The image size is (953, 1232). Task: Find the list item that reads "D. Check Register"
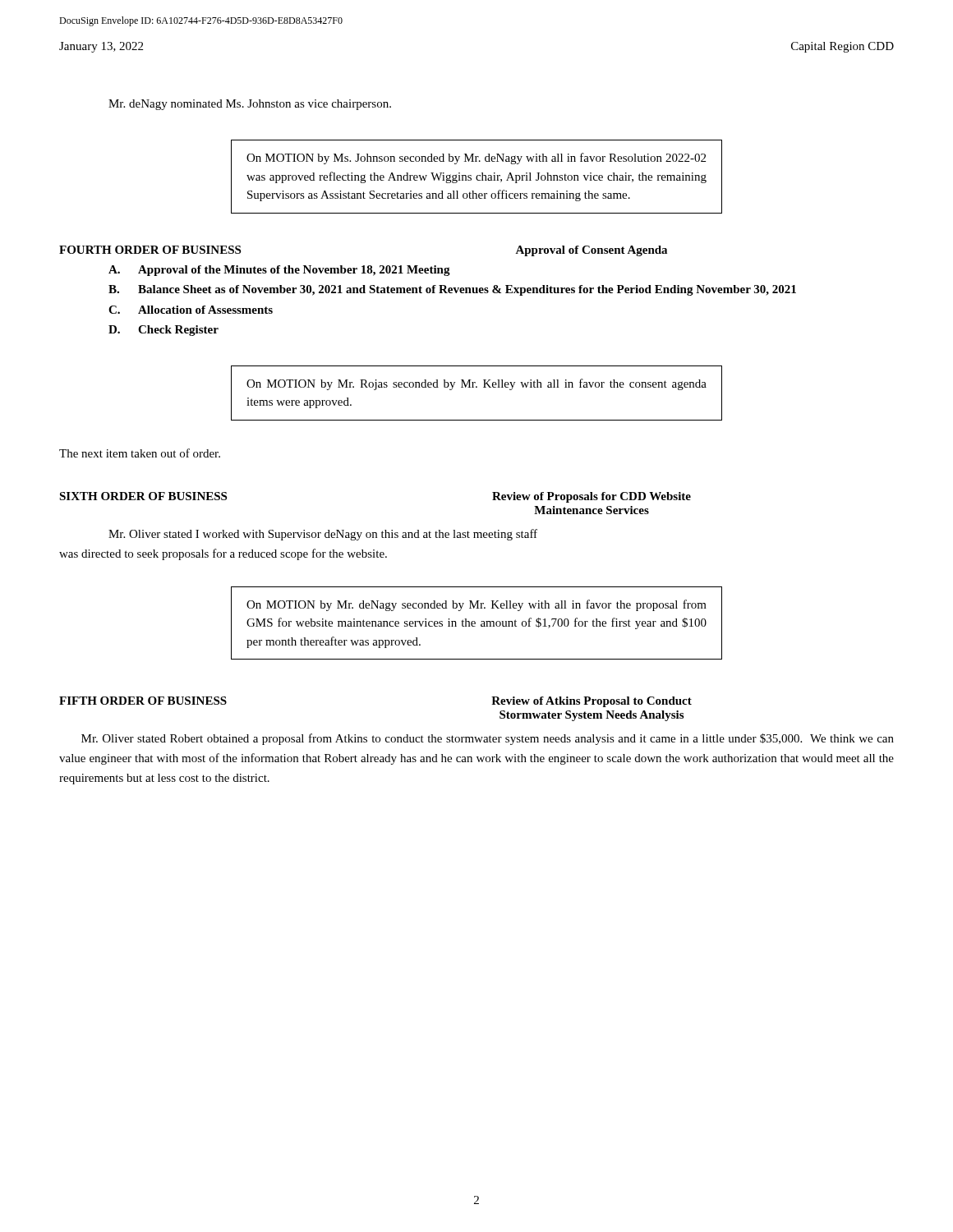(163, 331)
